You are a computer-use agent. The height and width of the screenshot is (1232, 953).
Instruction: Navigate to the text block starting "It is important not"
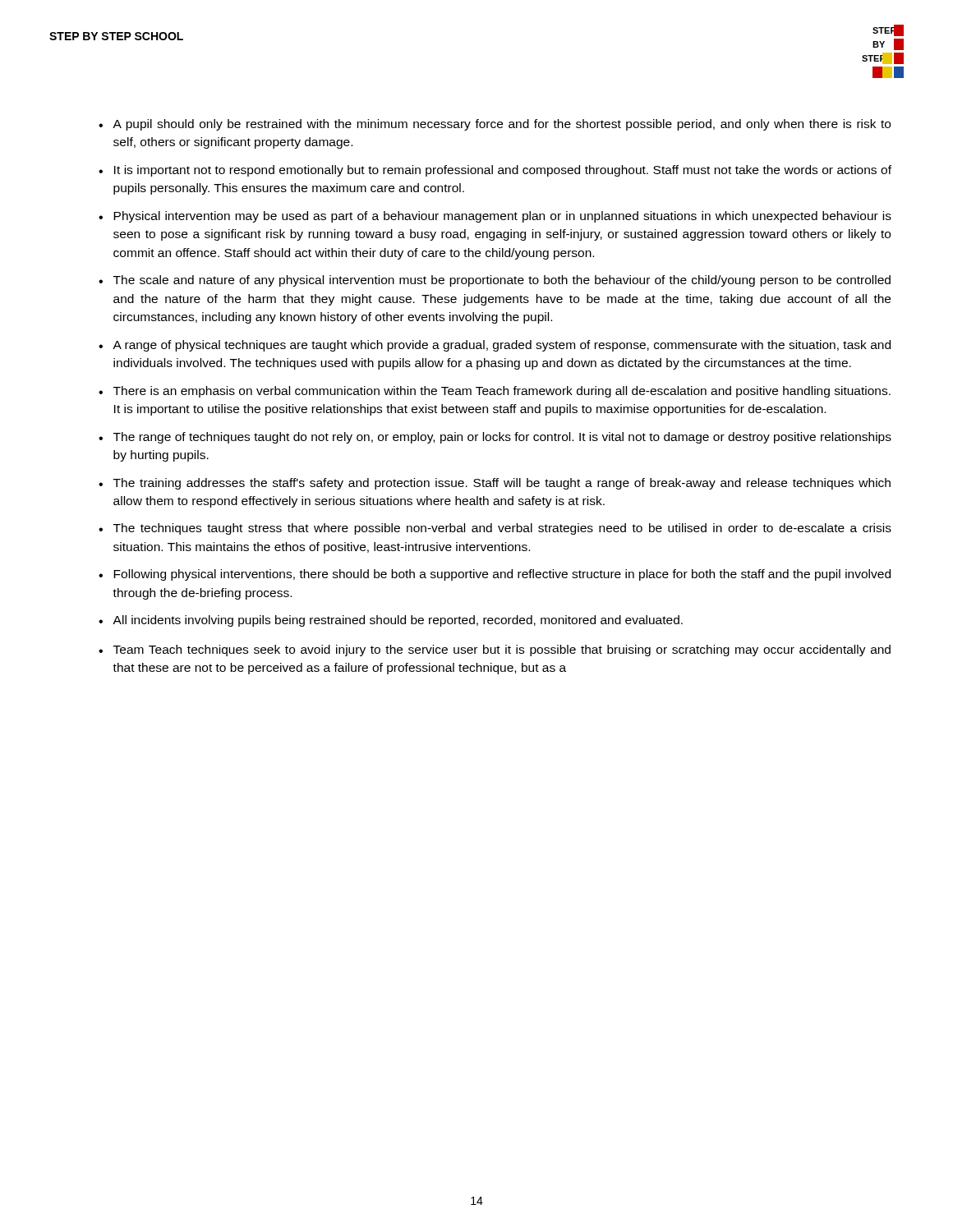pyautogui.click(x=502, y=179)
